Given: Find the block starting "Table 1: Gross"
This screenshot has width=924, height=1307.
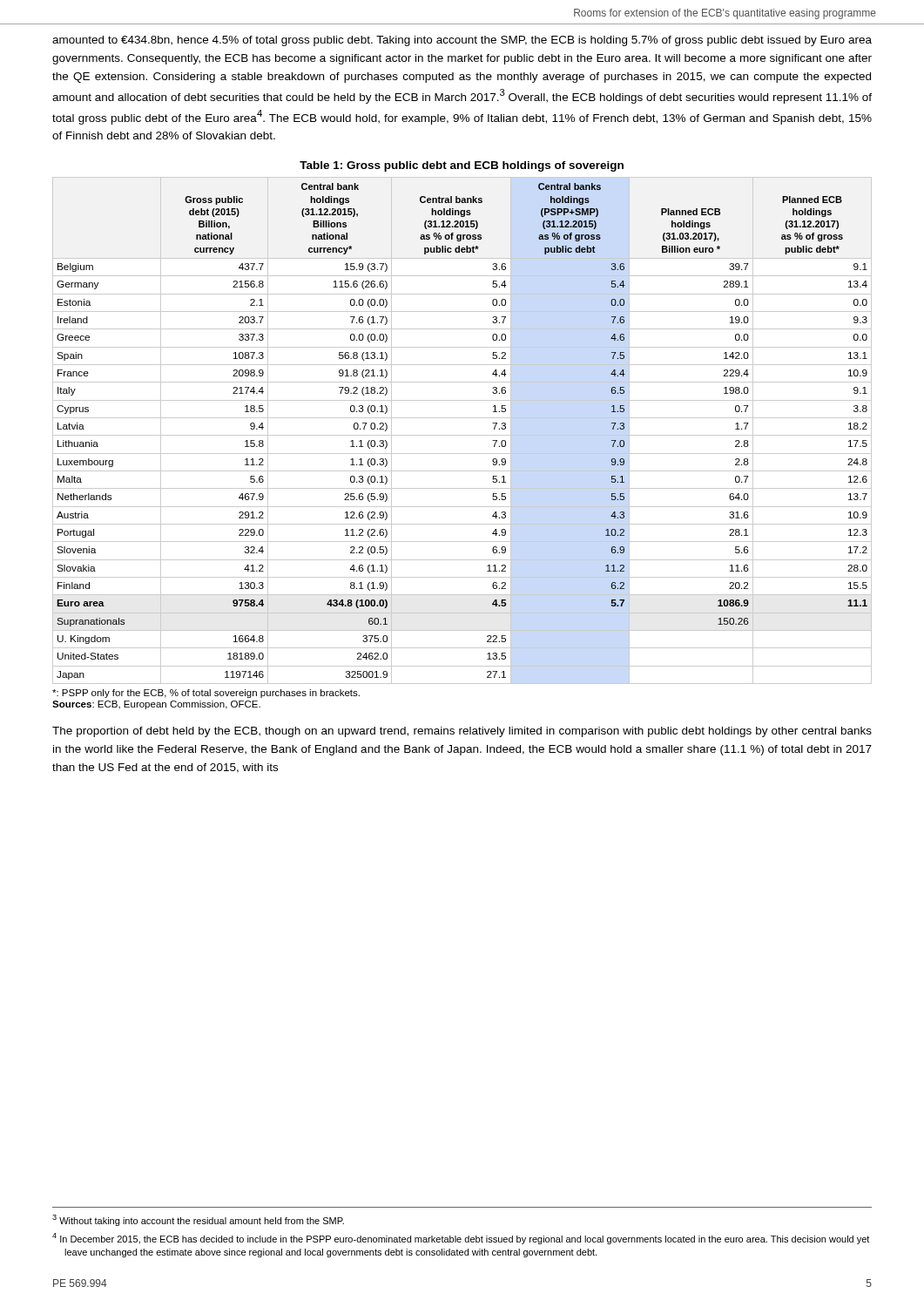Looking at the screenshot, I should coord(462,165).
